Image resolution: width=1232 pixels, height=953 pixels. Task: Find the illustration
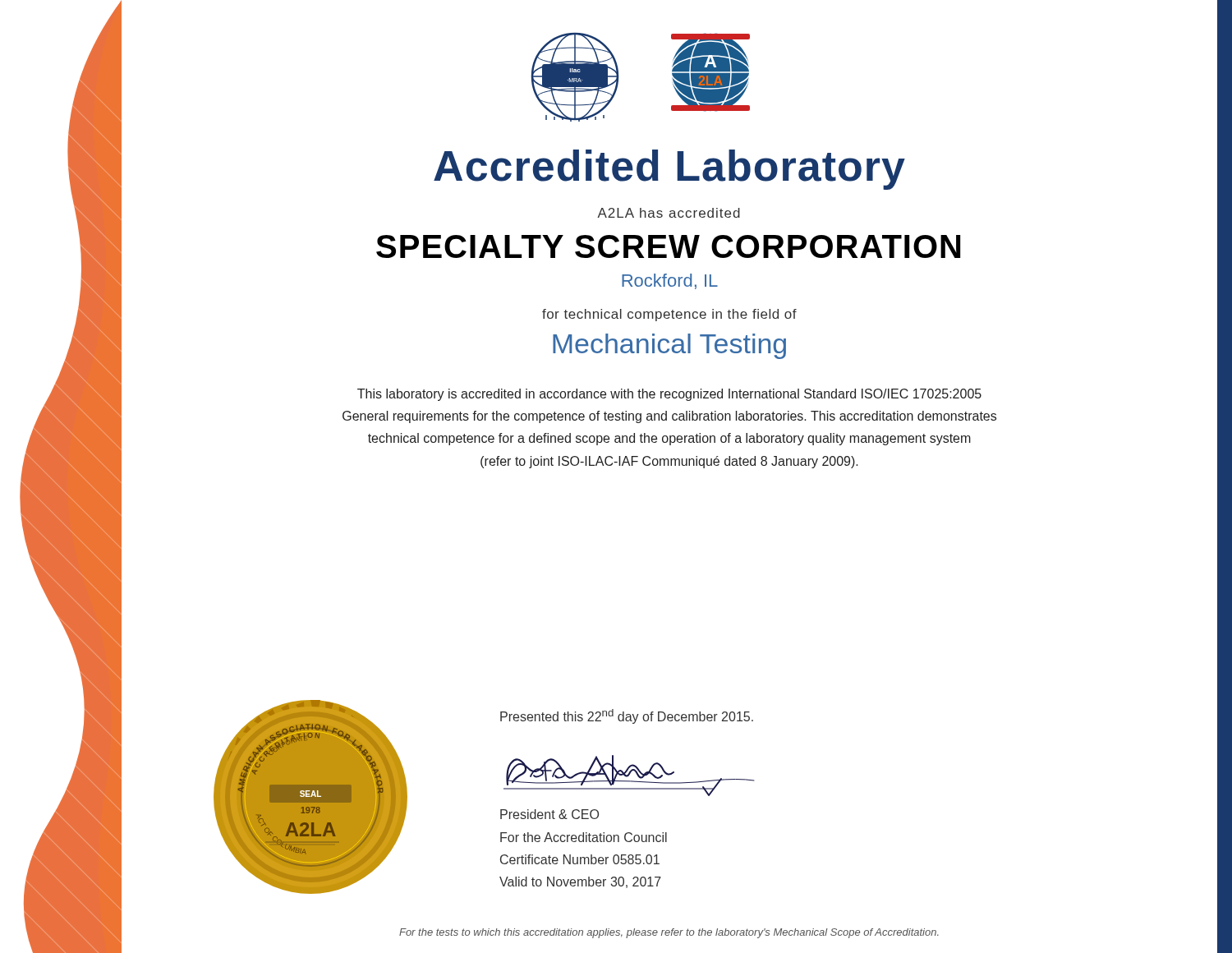point(858,770)
